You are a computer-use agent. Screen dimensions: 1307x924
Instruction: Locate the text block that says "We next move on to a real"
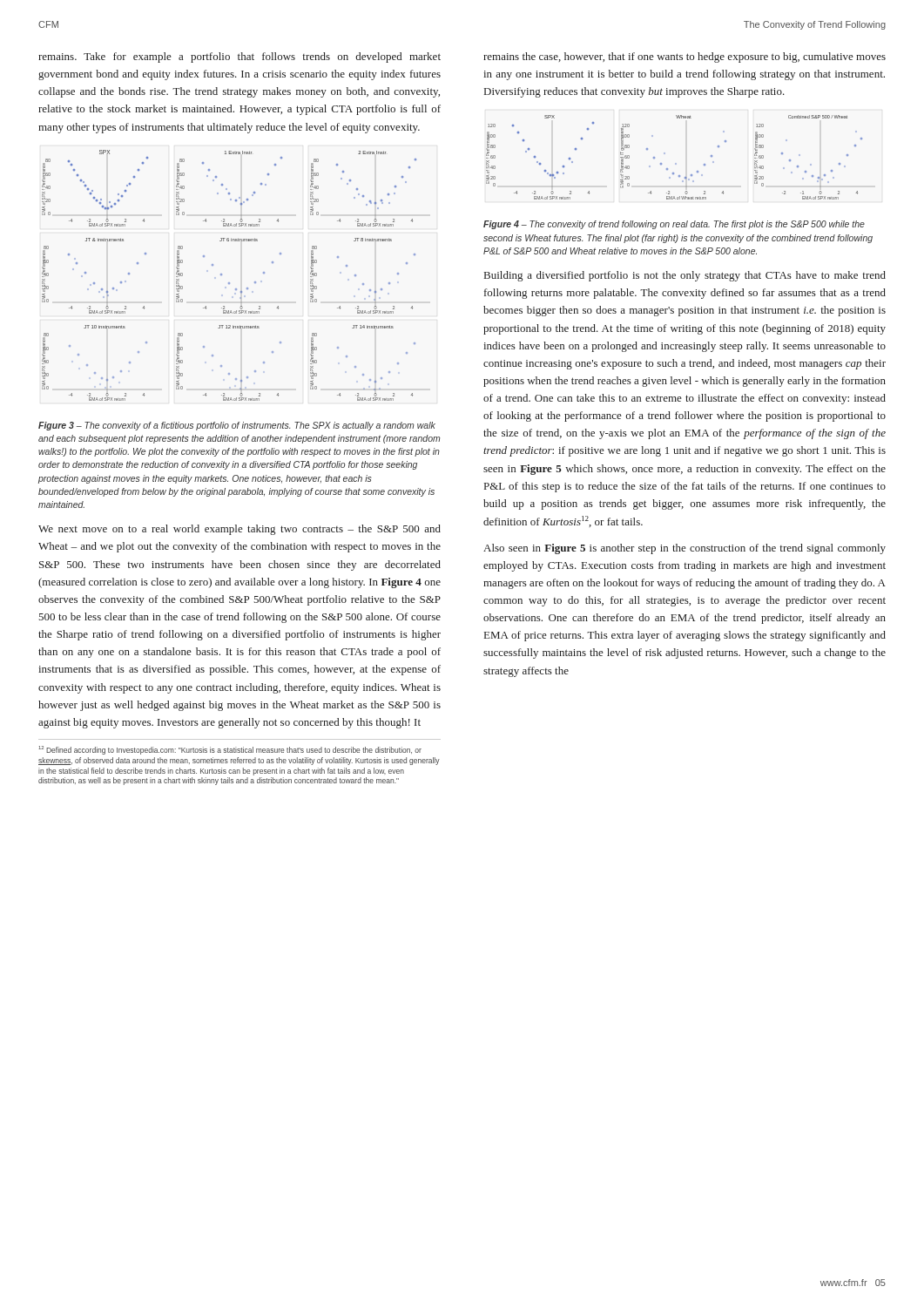(x=240, y=626)
